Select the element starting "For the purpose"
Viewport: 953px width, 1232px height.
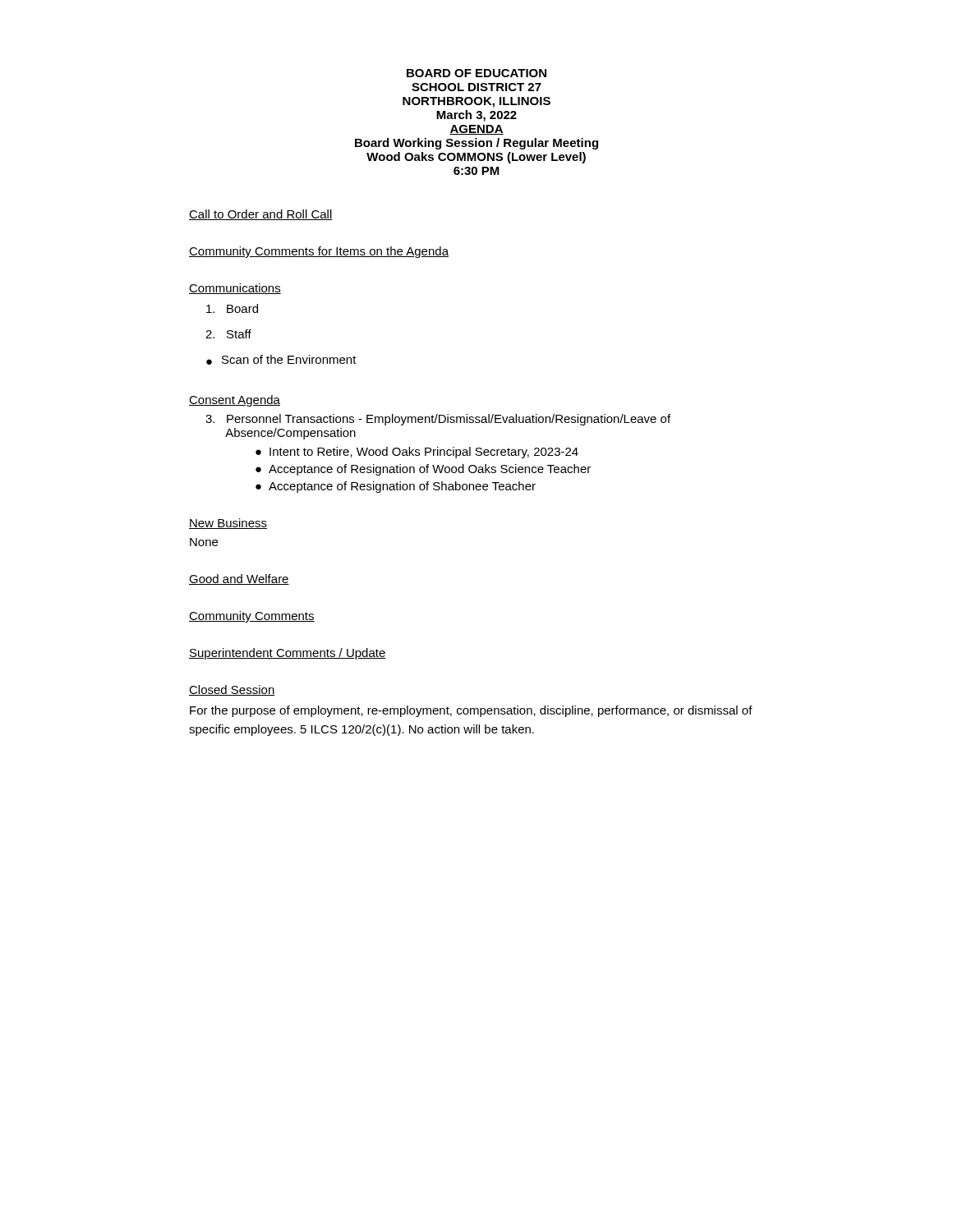pyautogui.click(x=476, y=720)
